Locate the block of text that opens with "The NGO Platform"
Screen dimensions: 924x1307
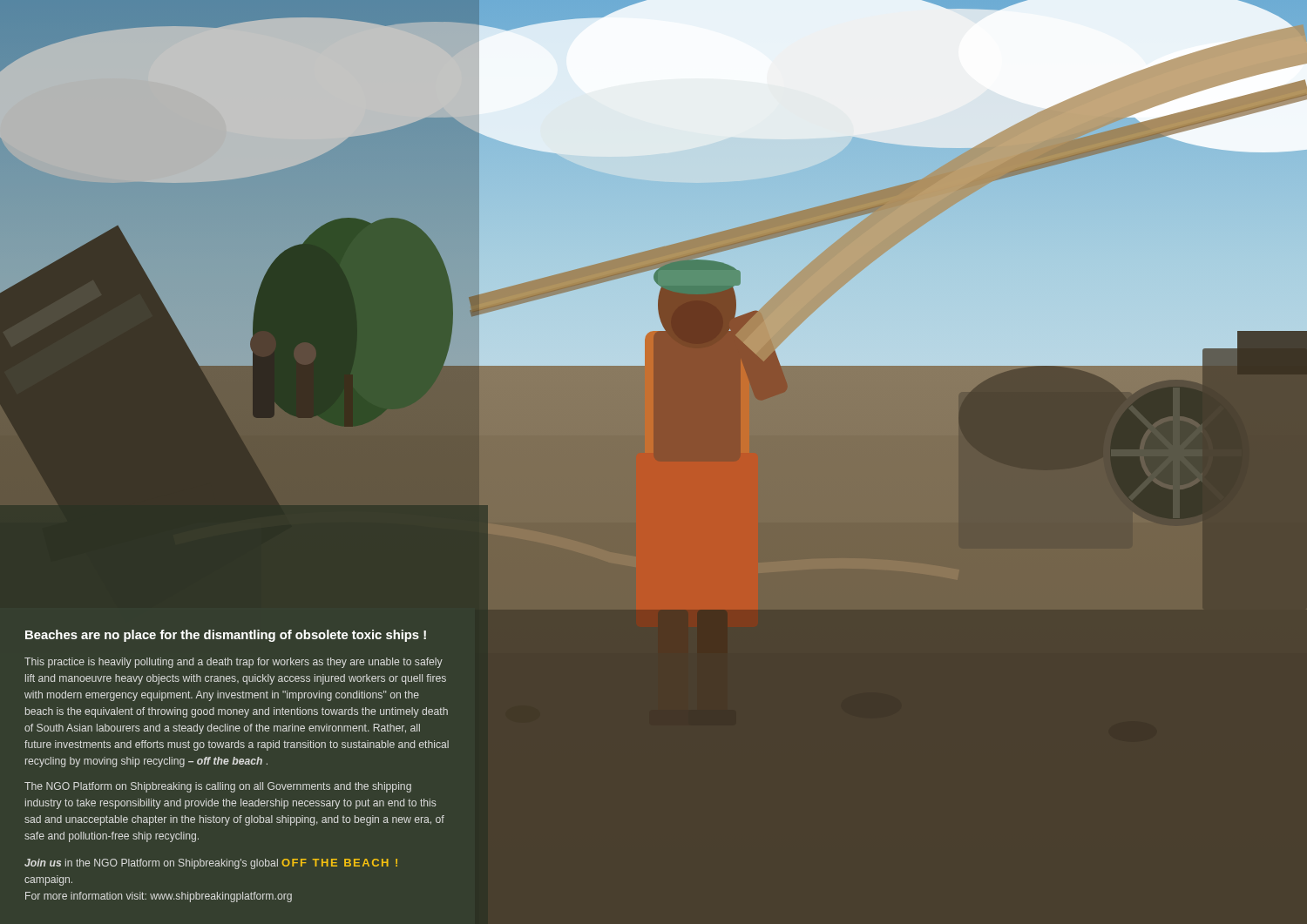234,811
